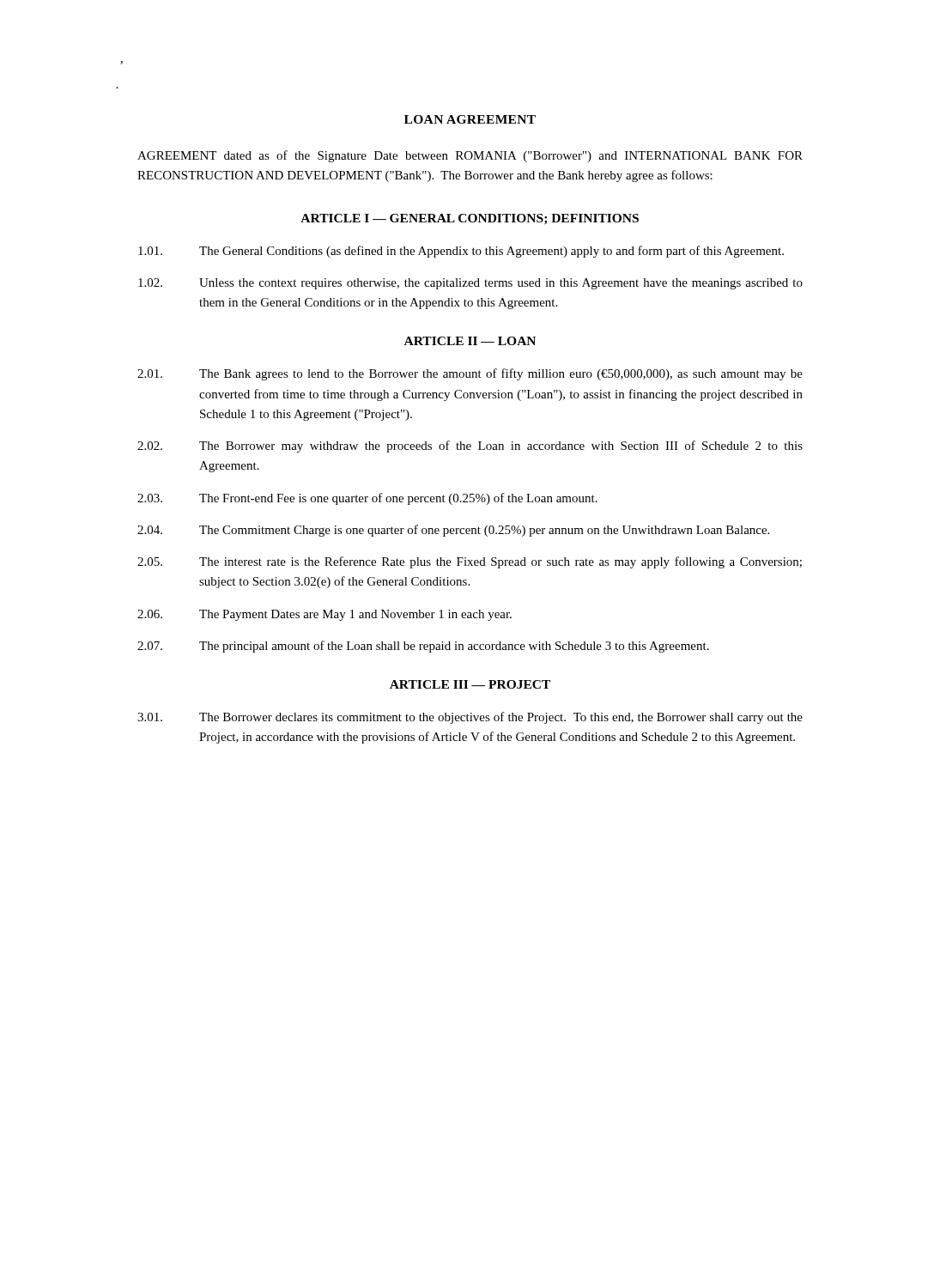
Task: Locate the text block starting "2.03. The Front-end Fee is one quarter"
Action: pyautogui.click(x=470, y=498)
